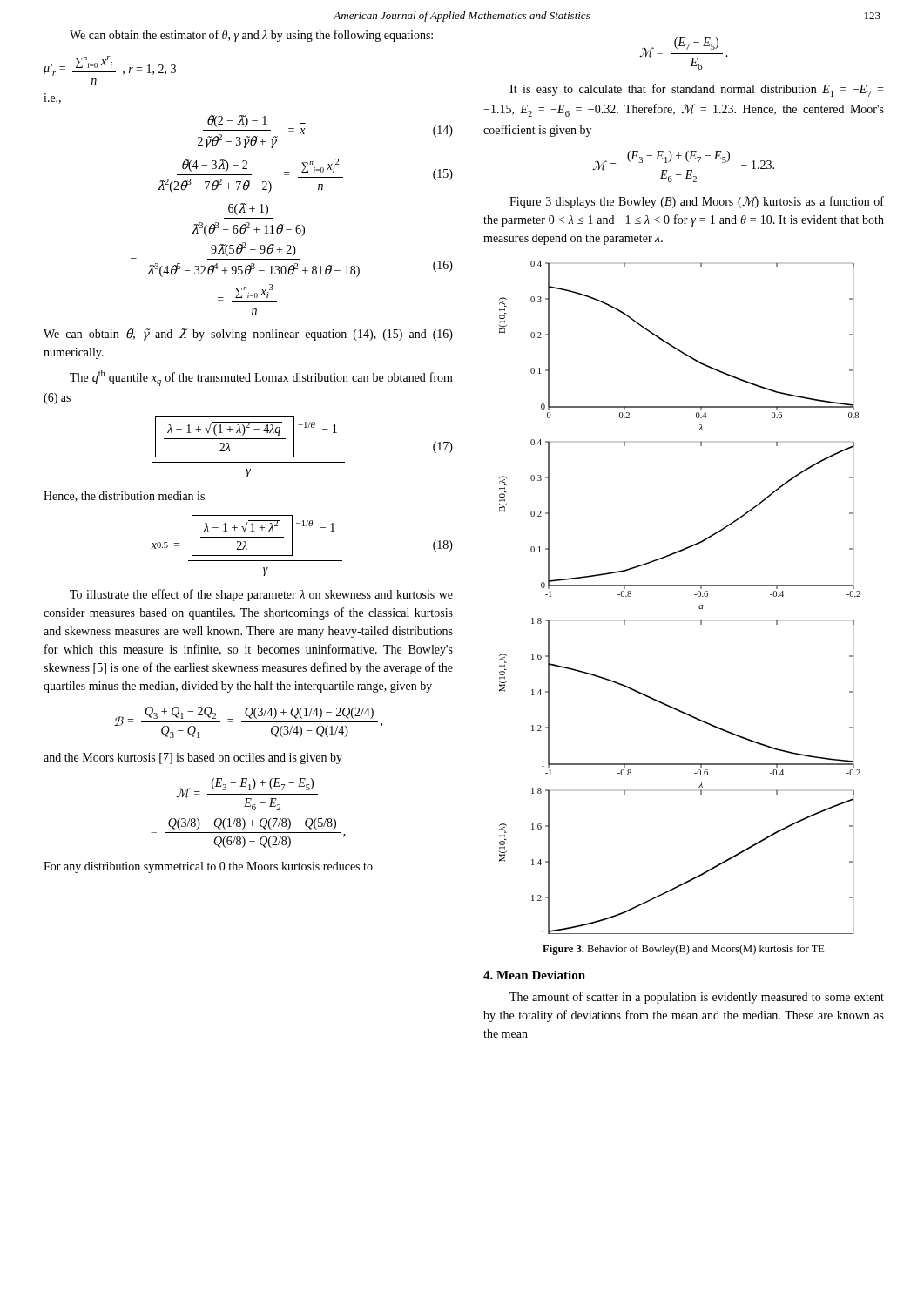Select the passage starting "x0.5 = λ − 1 + √1 +"
Viewport: 924px width, 1307px height.
[x=302, y=545]
